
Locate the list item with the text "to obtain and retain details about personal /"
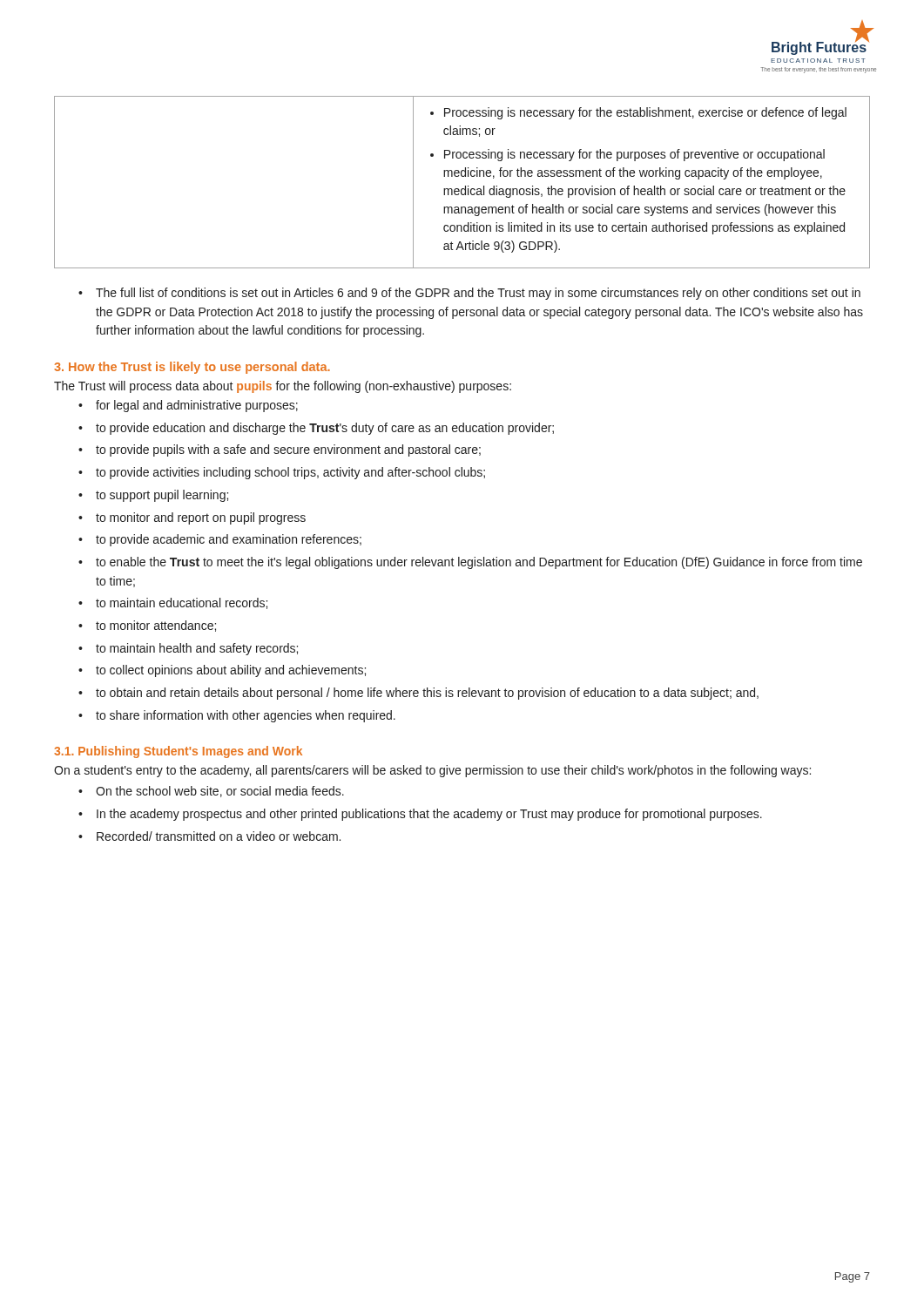pyautogui.click(x=428, y=693)
